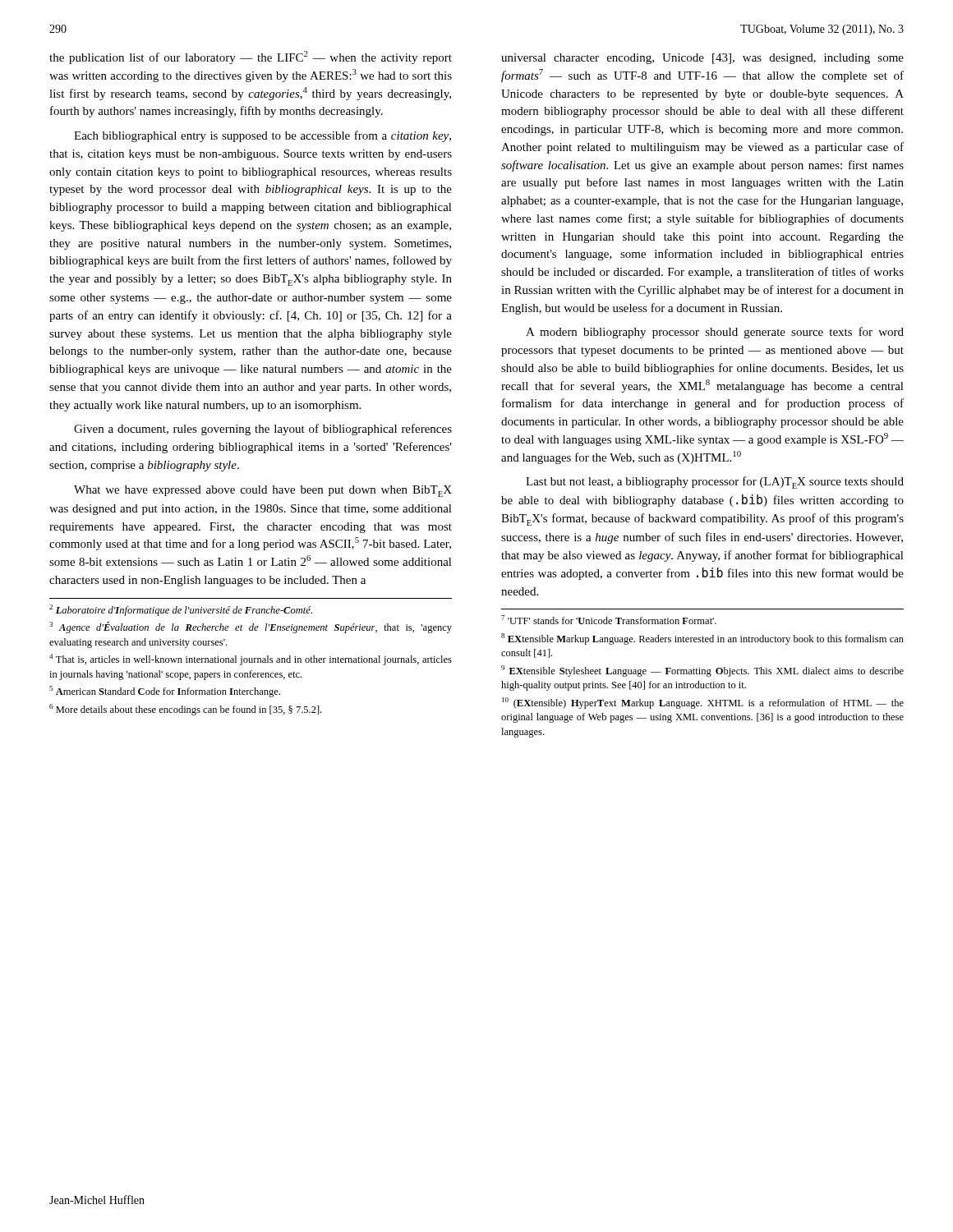The width and height of the screenshot is (953, 1232).
Task: Find the text starting "8 EXtensible Markup Language. Readers interested"
Action: click(702, 646)
